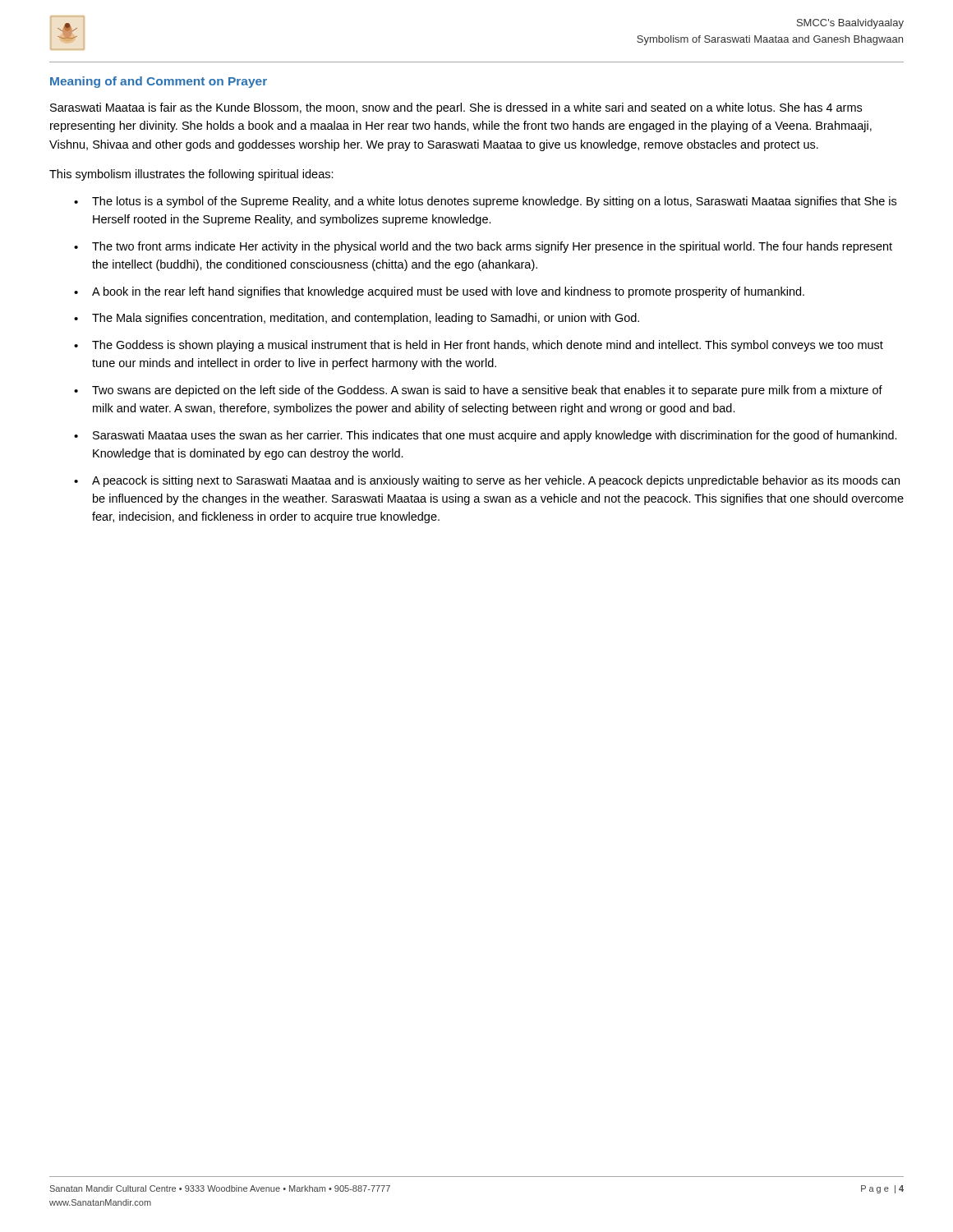Find the text starting "The two front arms indicate Her"
This screenshot has width=953, height=1232.
492,255
